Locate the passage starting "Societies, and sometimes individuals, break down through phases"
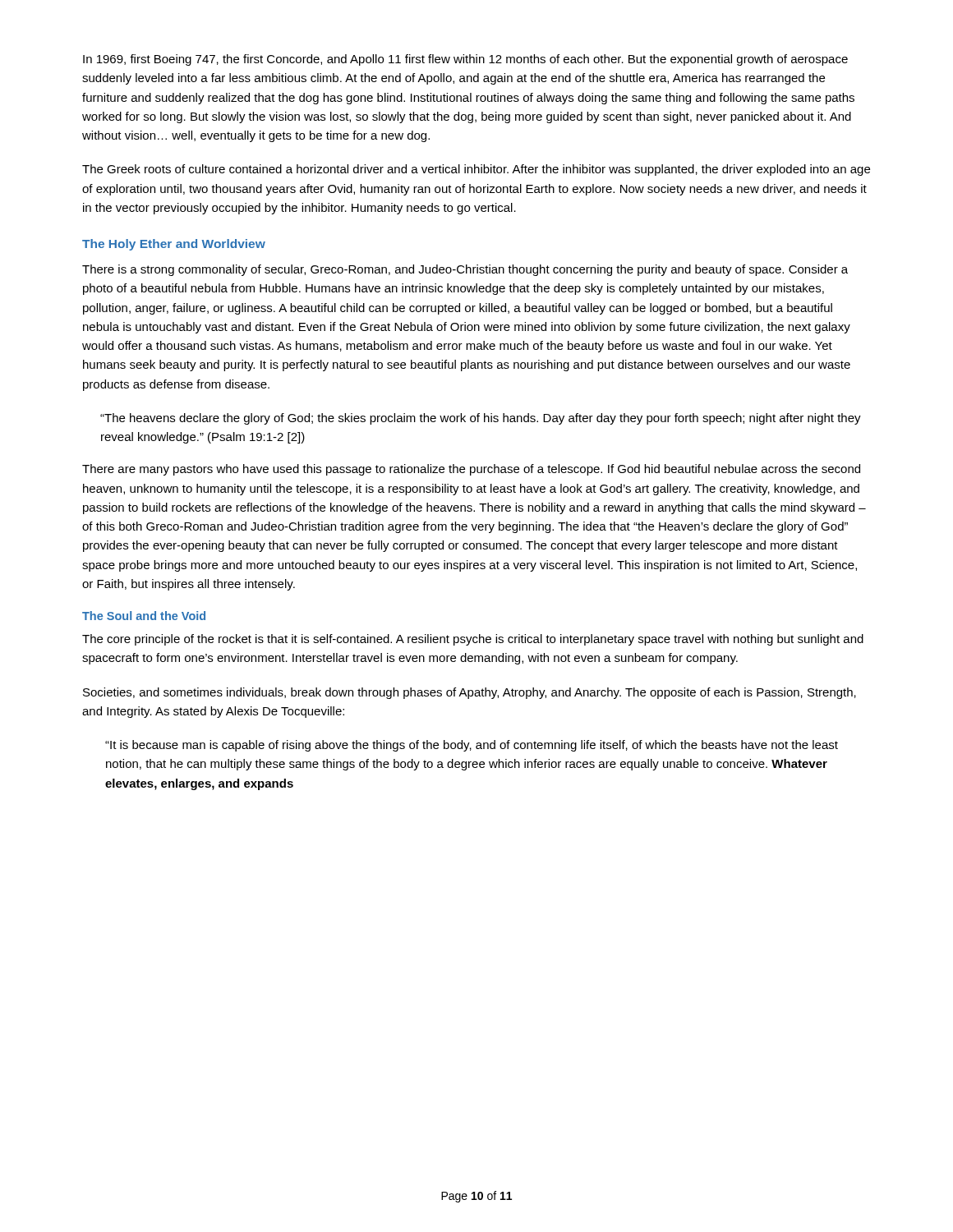Image resolution: width=953 pixels, height=1232 pixels. tap(469, 701)
